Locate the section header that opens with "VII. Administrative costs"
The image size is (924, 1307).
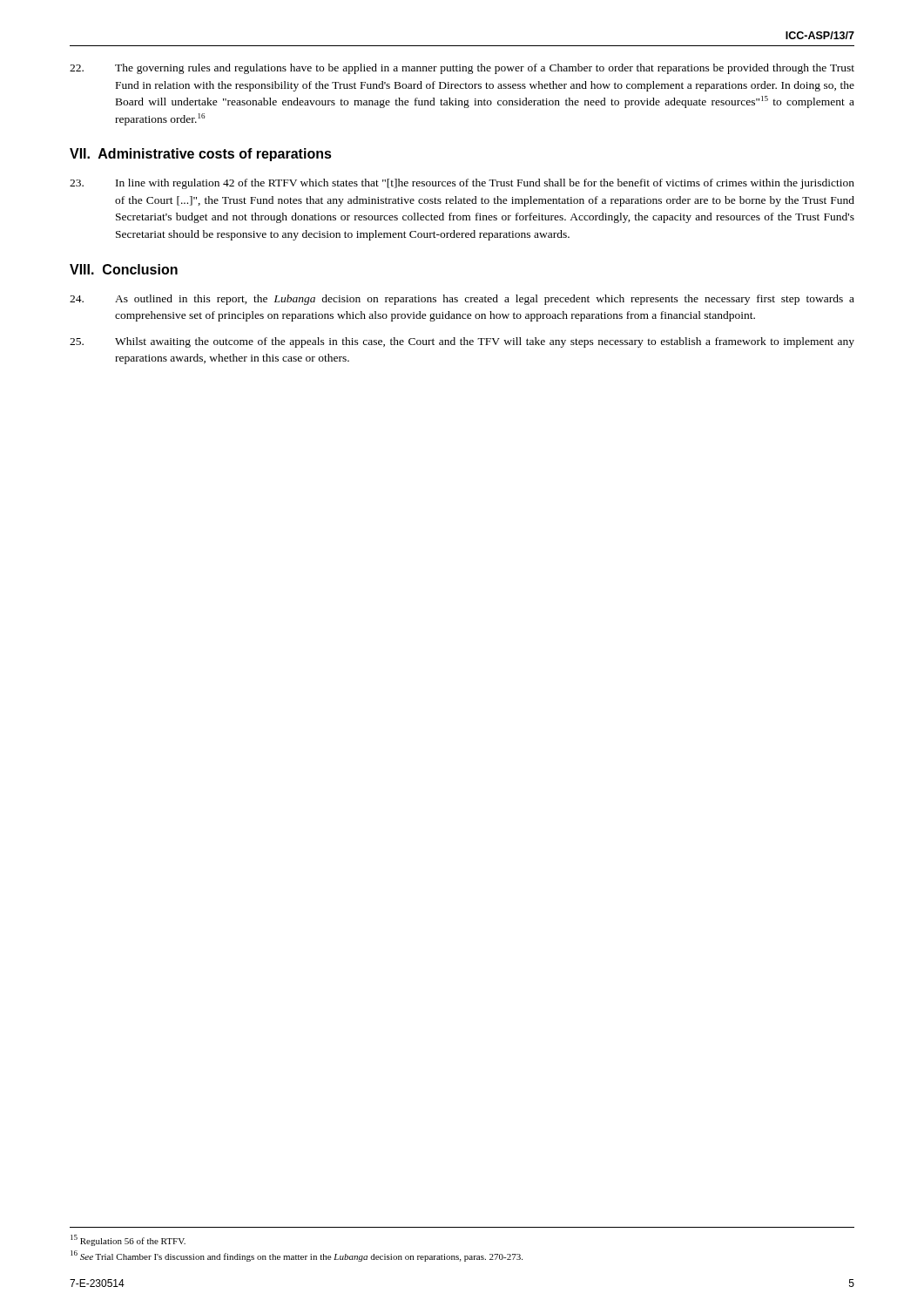click(201, 154)
